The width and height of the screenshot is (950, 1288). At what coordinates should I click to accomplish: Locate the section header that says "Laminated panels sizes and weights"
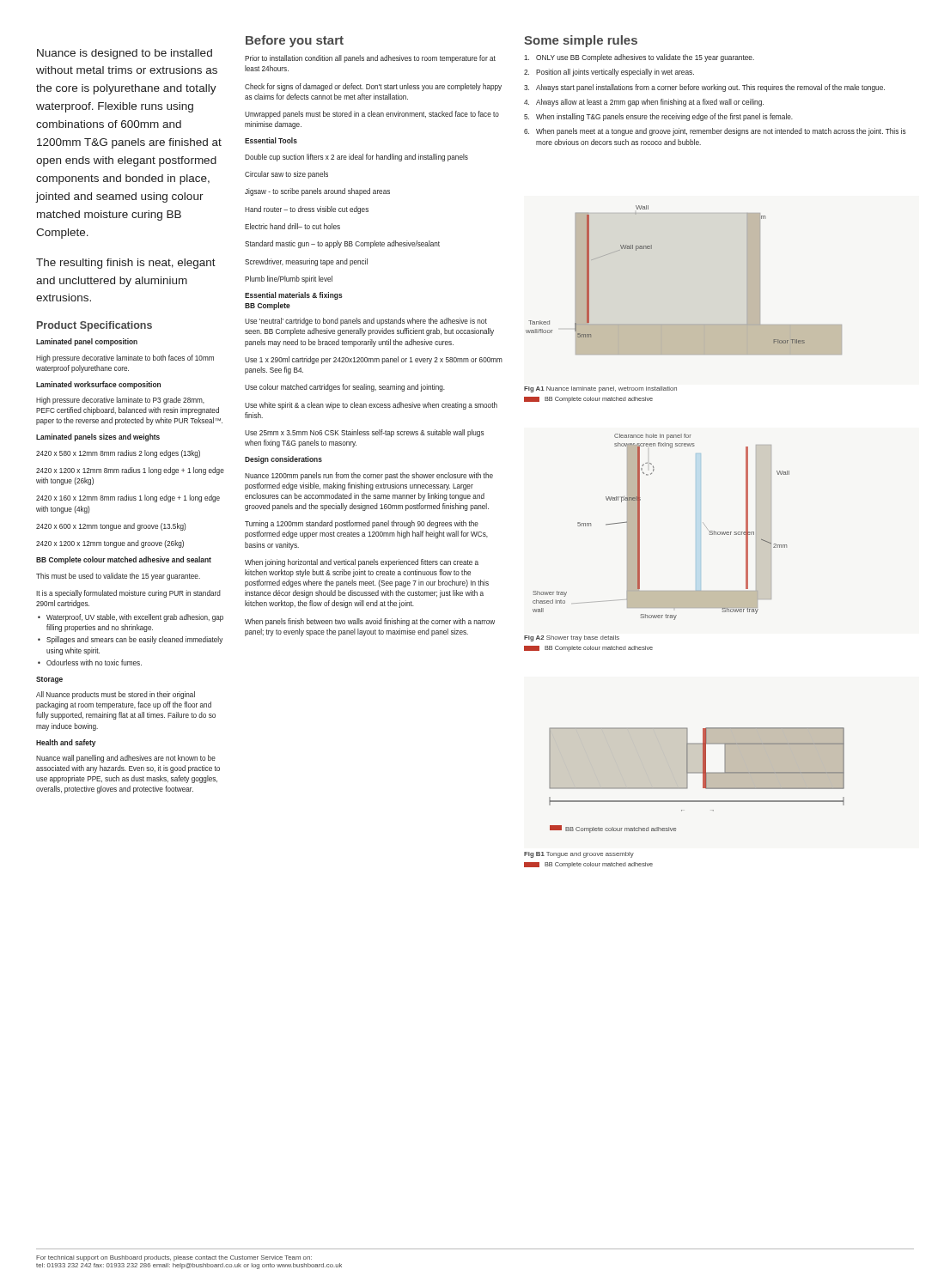click(x=131, y=437)
